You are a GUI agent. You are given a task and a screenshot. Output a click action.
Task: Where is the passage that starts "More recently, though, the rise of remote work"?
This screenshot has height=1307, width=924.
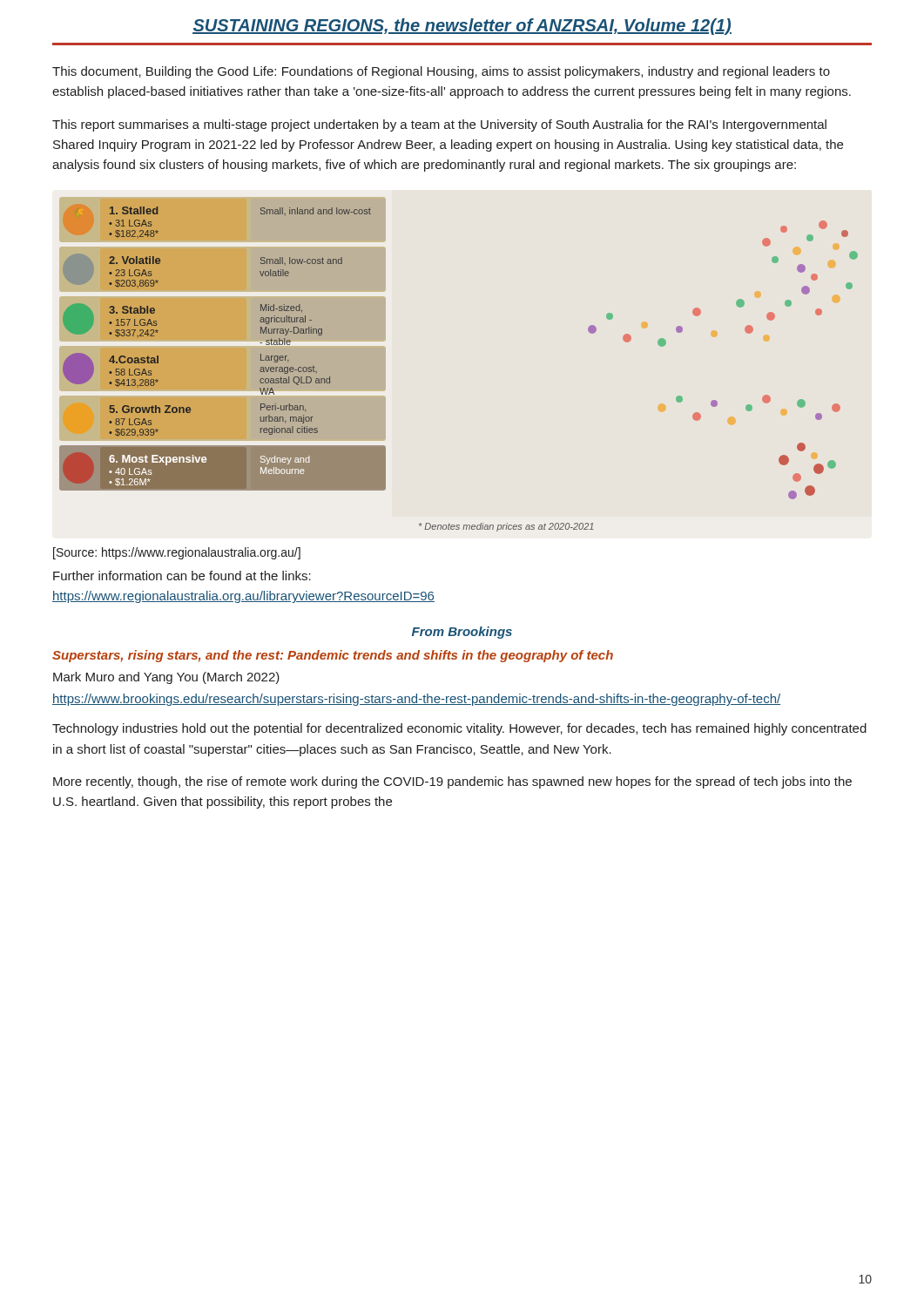pos(452,791)
